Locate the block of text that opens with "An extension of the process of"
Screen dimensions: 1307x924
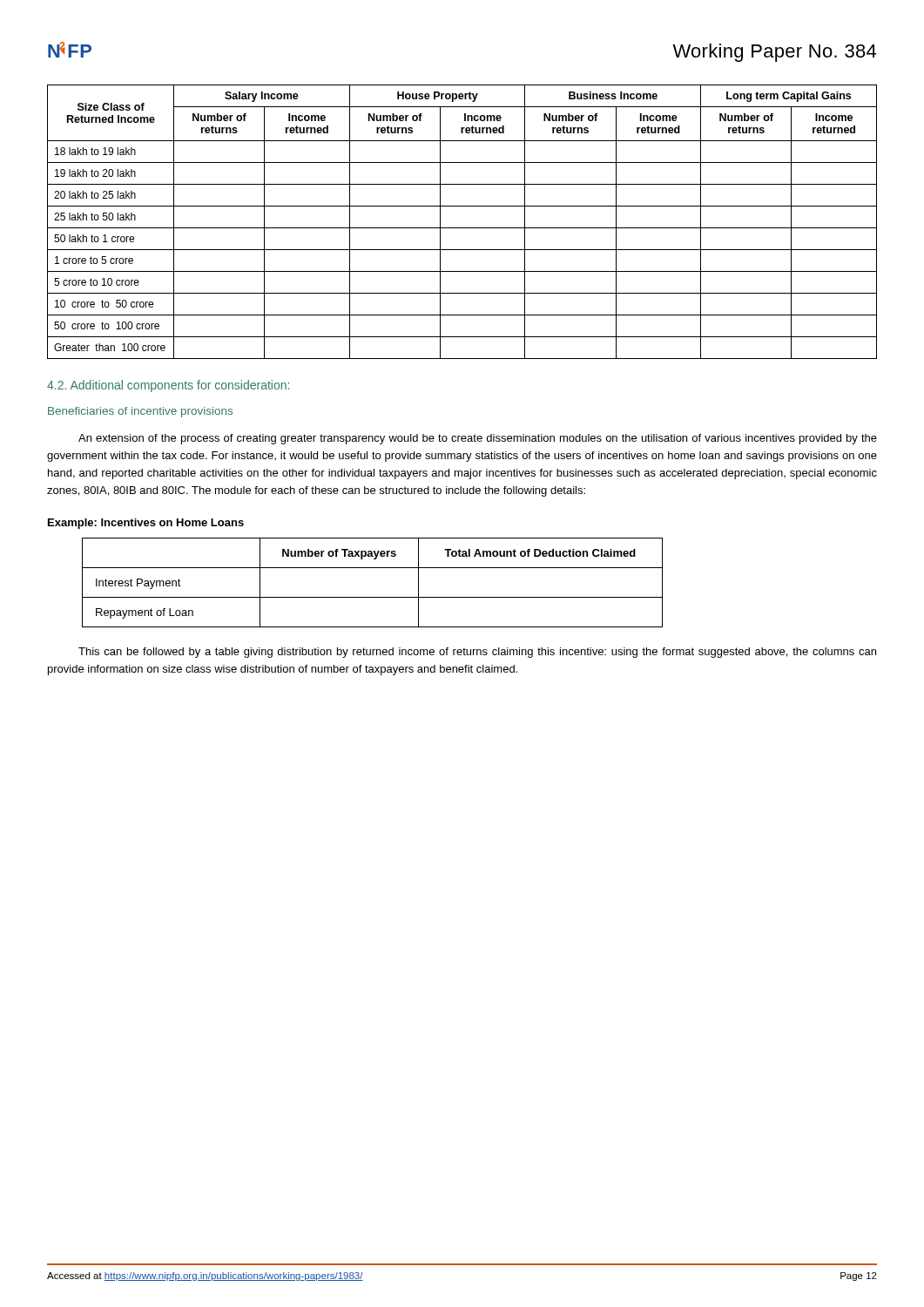tap(462, 465)
